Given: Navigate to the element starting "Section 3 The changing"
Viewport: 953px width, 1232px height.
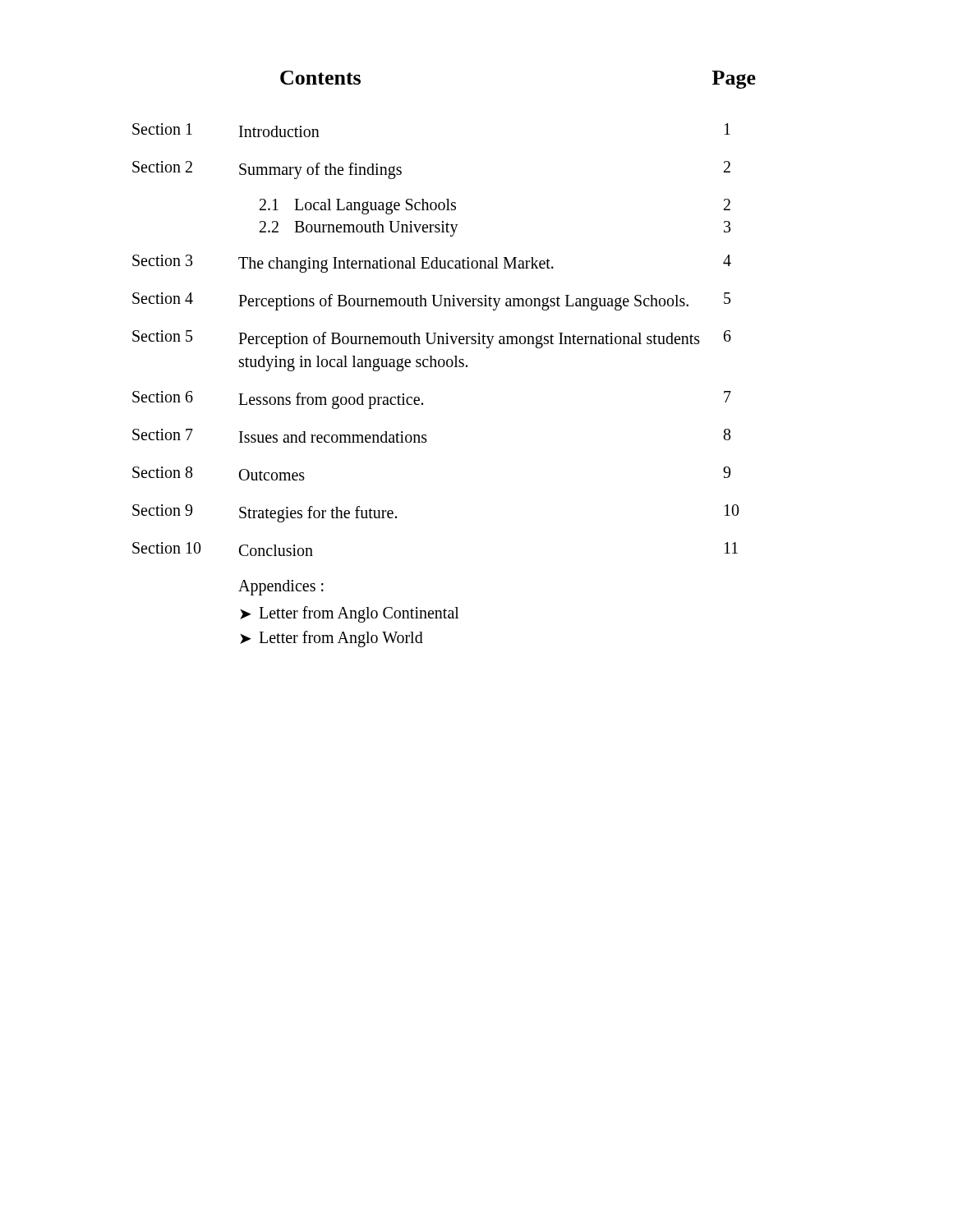Looking at the screenshot, I should coord(444,263).
